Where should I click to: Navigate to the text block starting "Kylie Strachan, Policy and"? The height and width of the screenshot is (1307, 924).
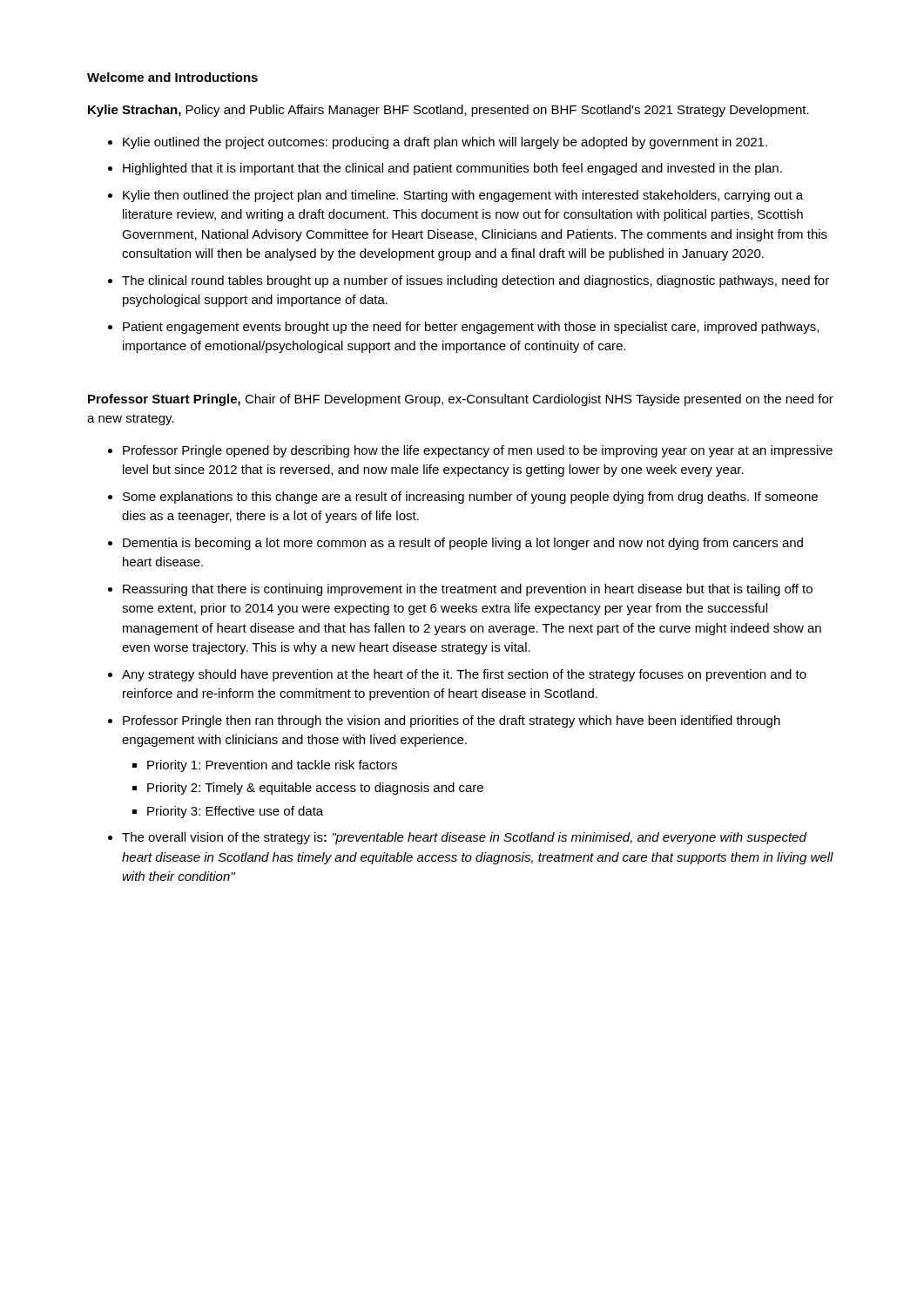coord(448,109)
